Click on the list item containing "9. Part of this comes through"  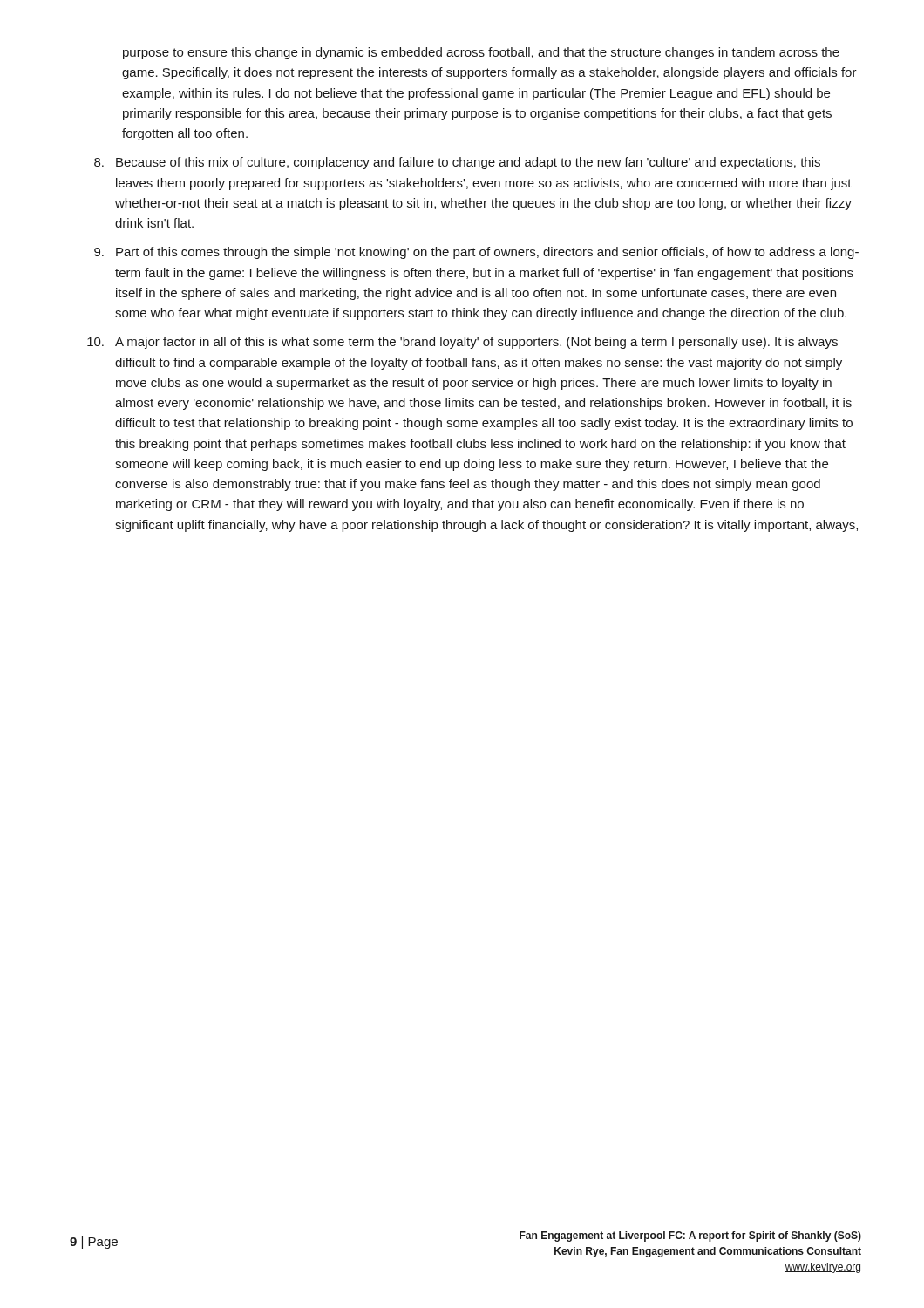coord(466,282)
